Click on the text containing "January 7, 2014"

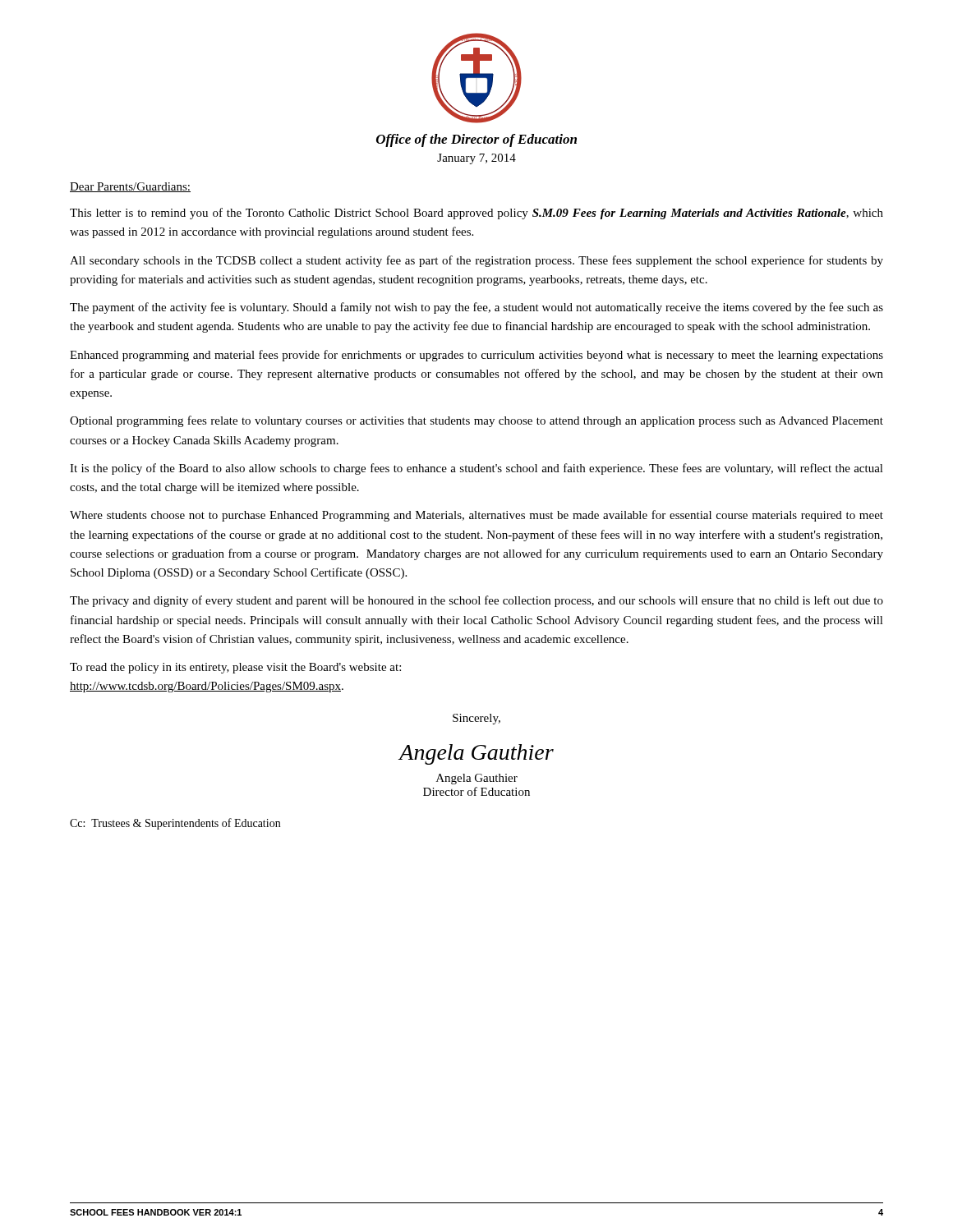pyautogui.click(x=476, y=158)
